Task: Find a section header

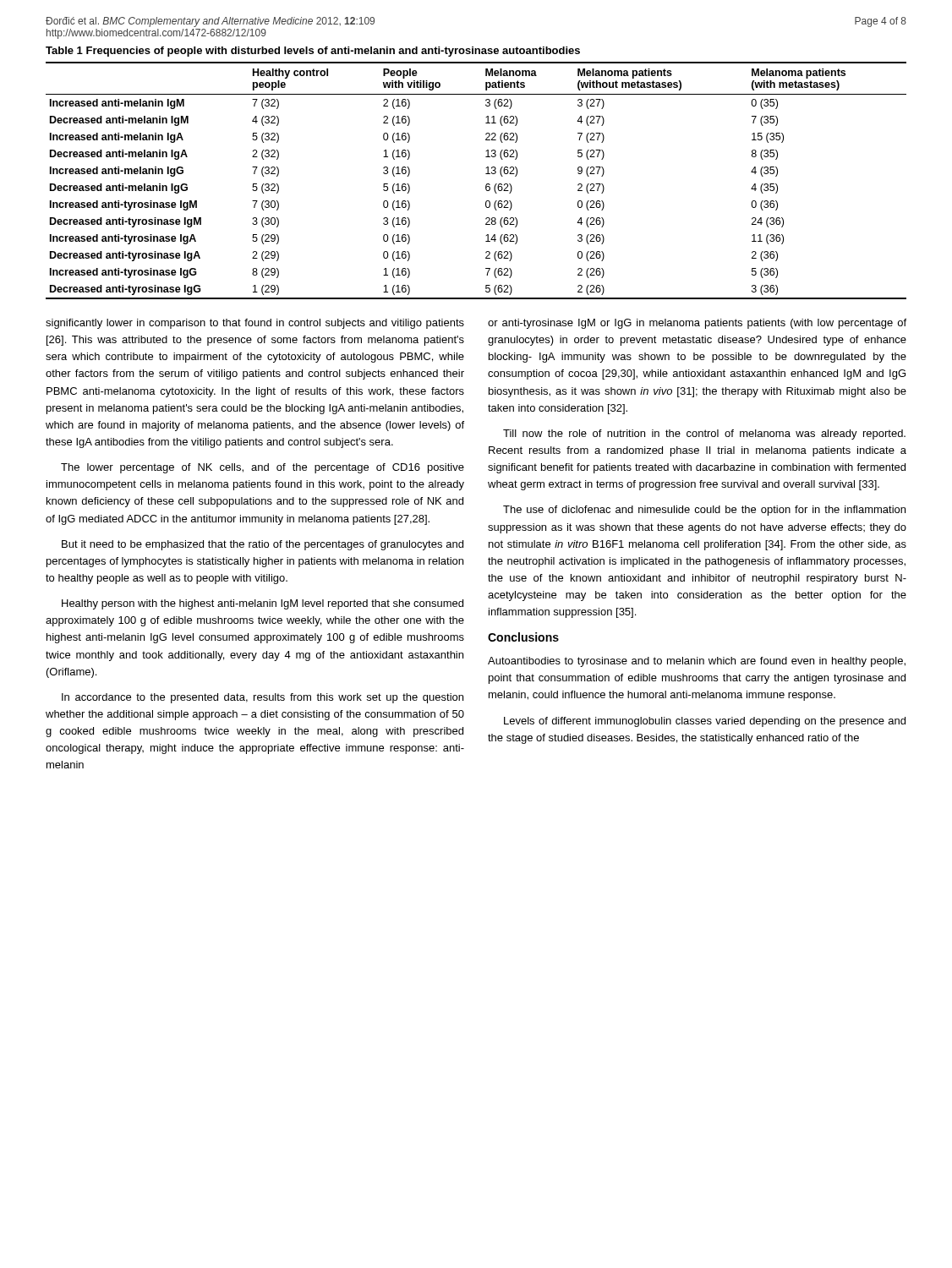Action: (523, 638)
